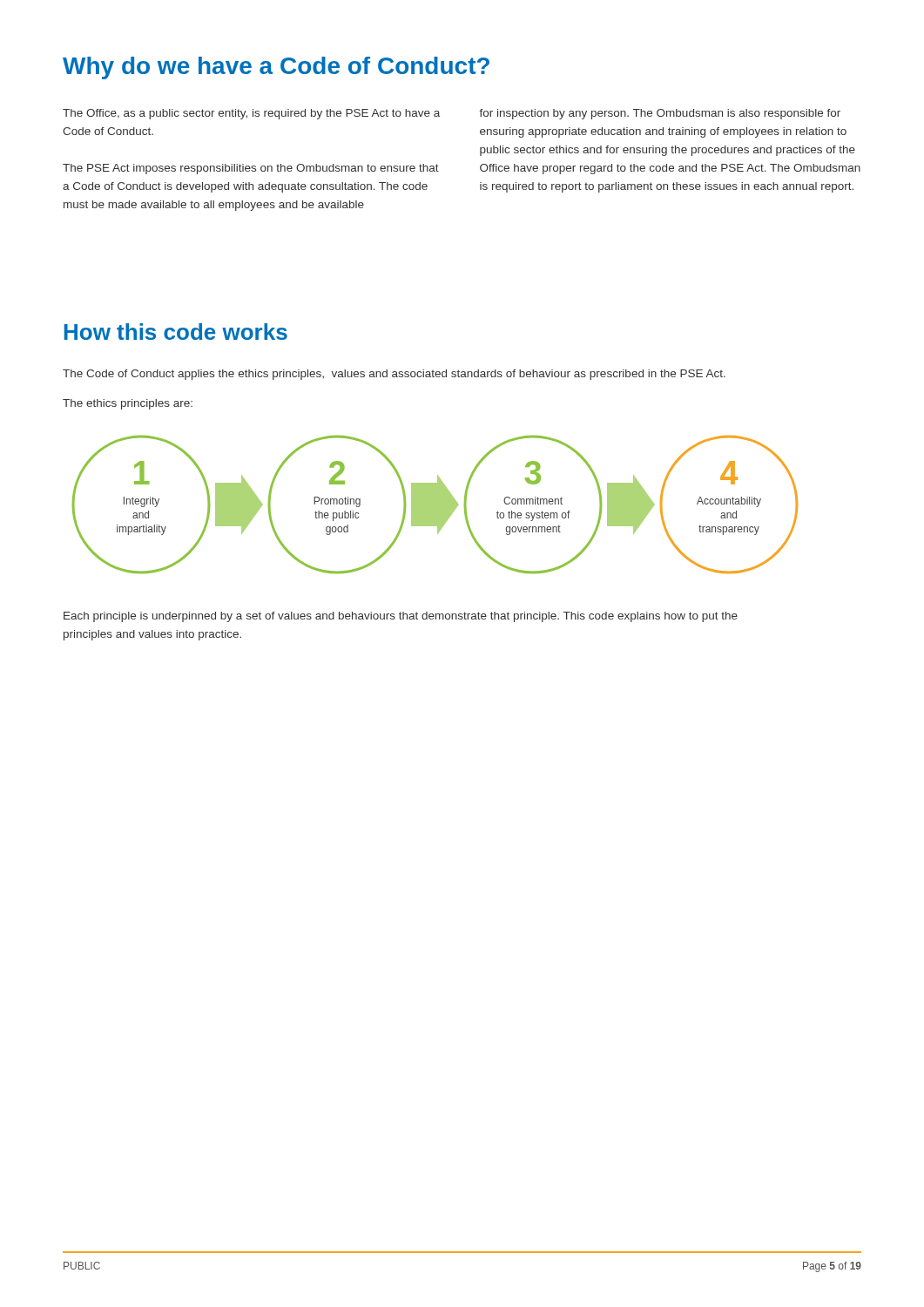Navigate to the text starting "Each principle is underpinned by a set"
This screenshot has height=1307, width=924.
400,625
